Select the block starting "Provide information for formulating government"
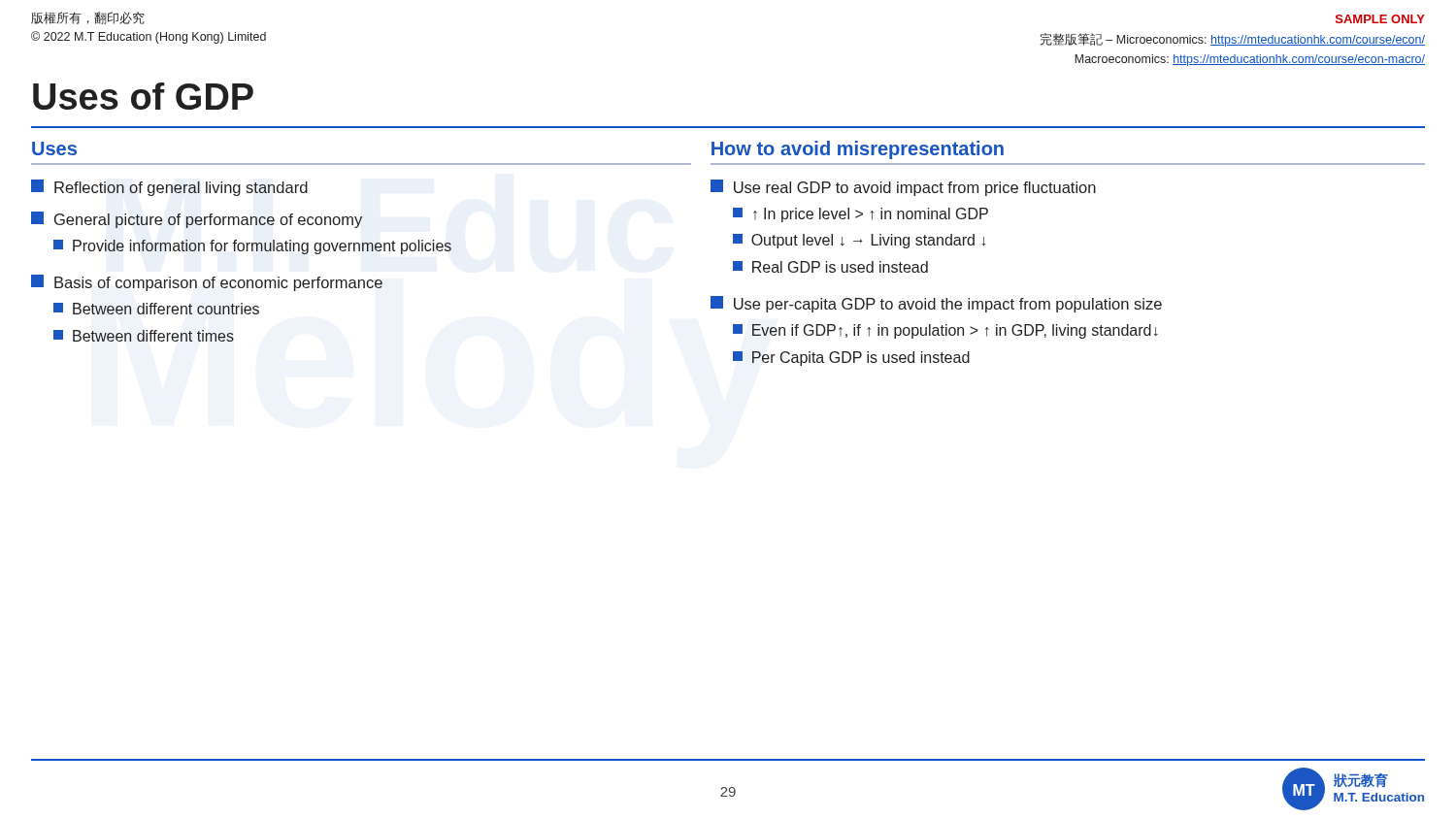The image size is (1456, 819). (253, 247)
